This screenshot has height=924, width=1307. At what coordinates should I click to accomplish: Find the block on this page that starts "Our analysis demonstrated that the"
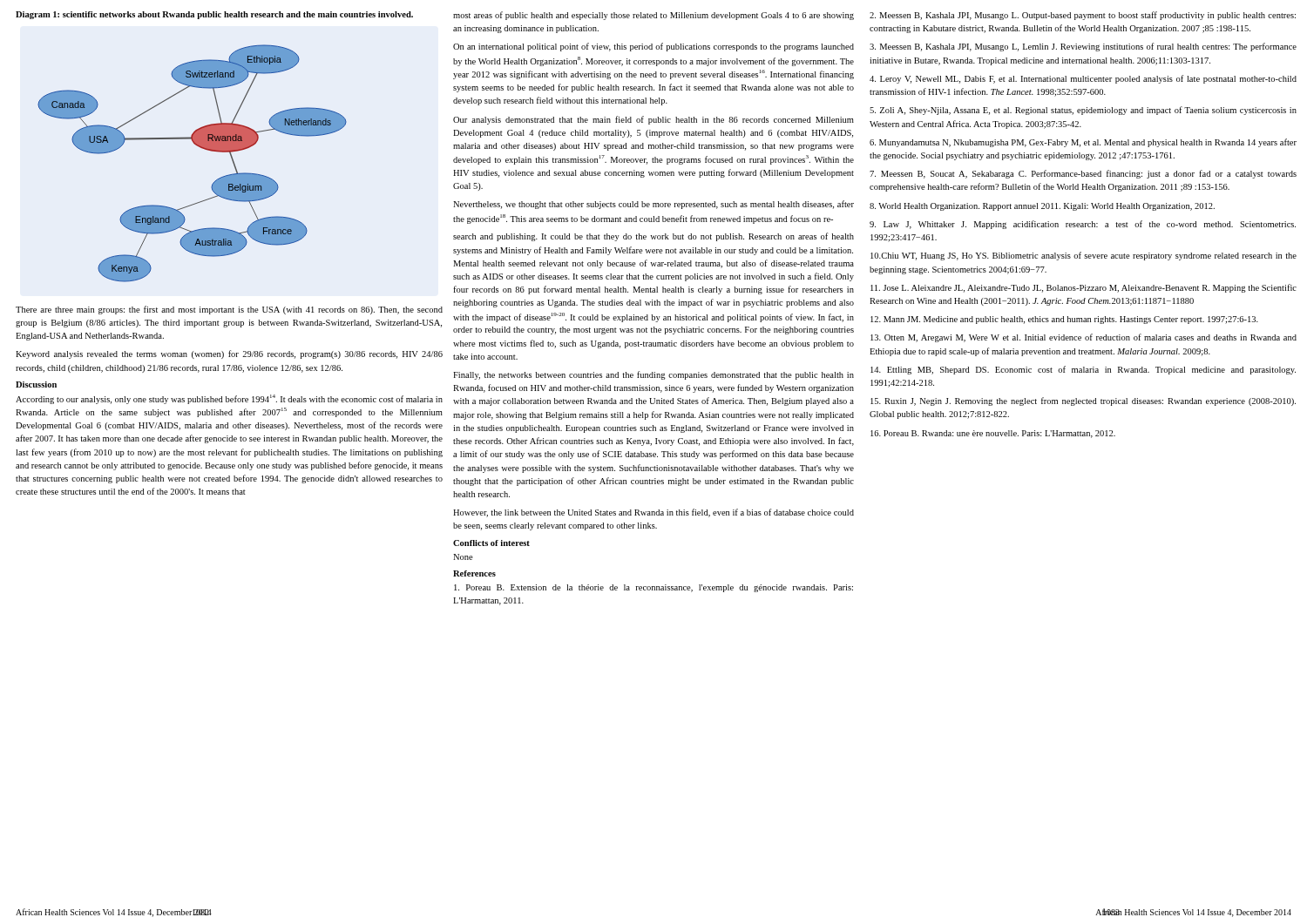(654, 153)
